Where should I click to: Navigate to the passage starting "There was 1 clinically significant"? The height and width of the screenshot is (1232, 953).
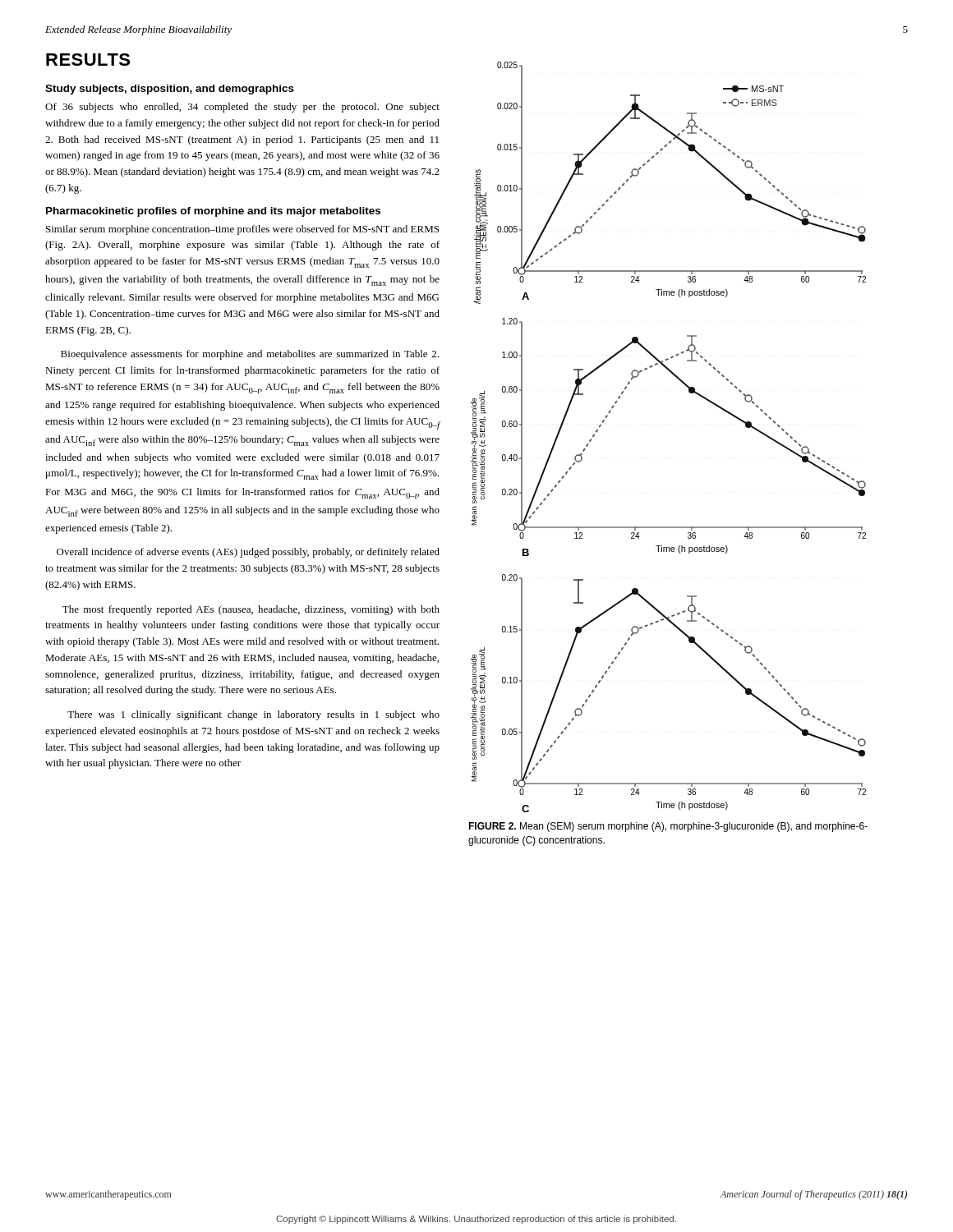tap(242, 739)
